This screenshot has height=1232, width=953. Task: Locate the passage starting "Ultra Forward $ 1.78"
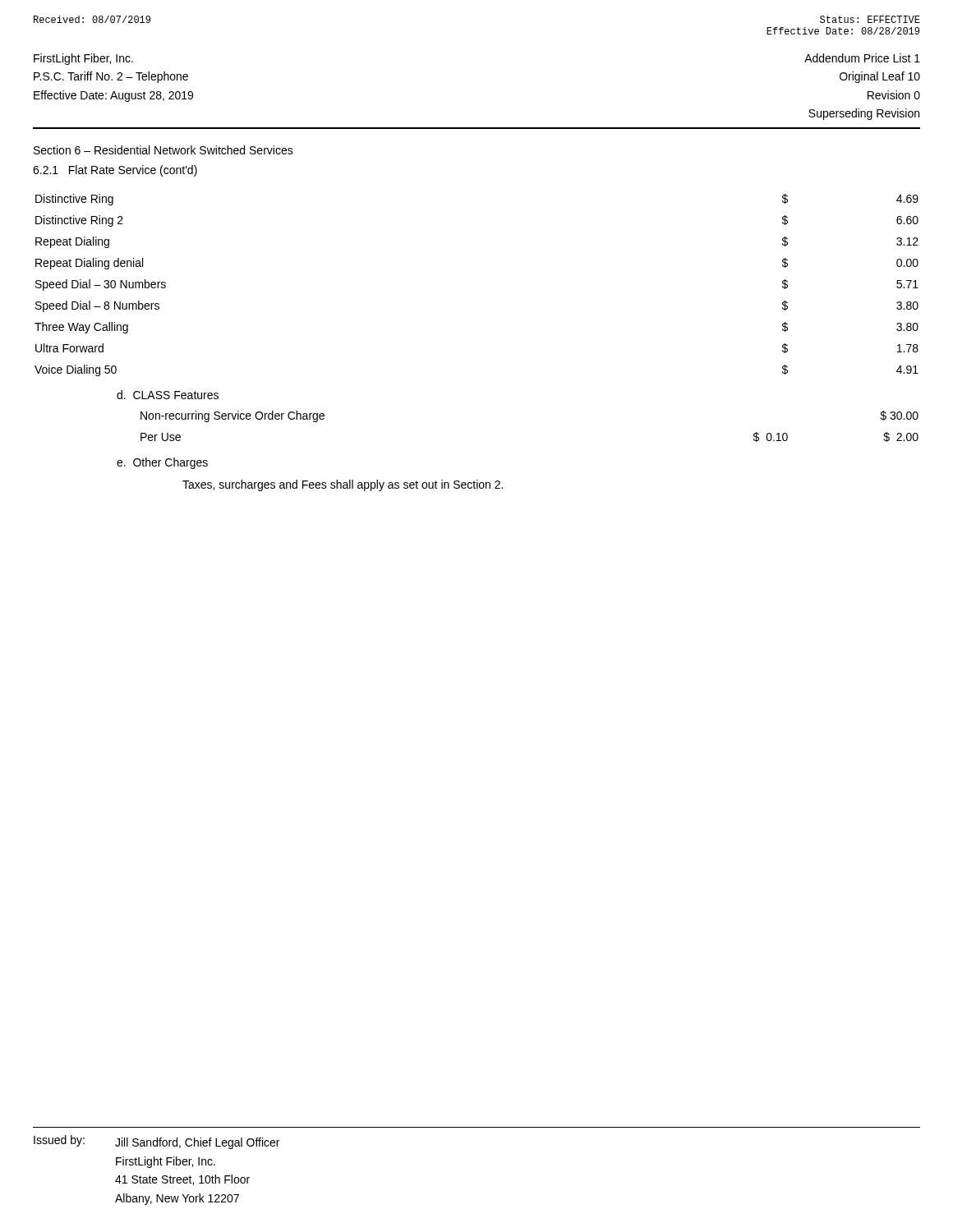pyautogui.click(x=69, y=349)
